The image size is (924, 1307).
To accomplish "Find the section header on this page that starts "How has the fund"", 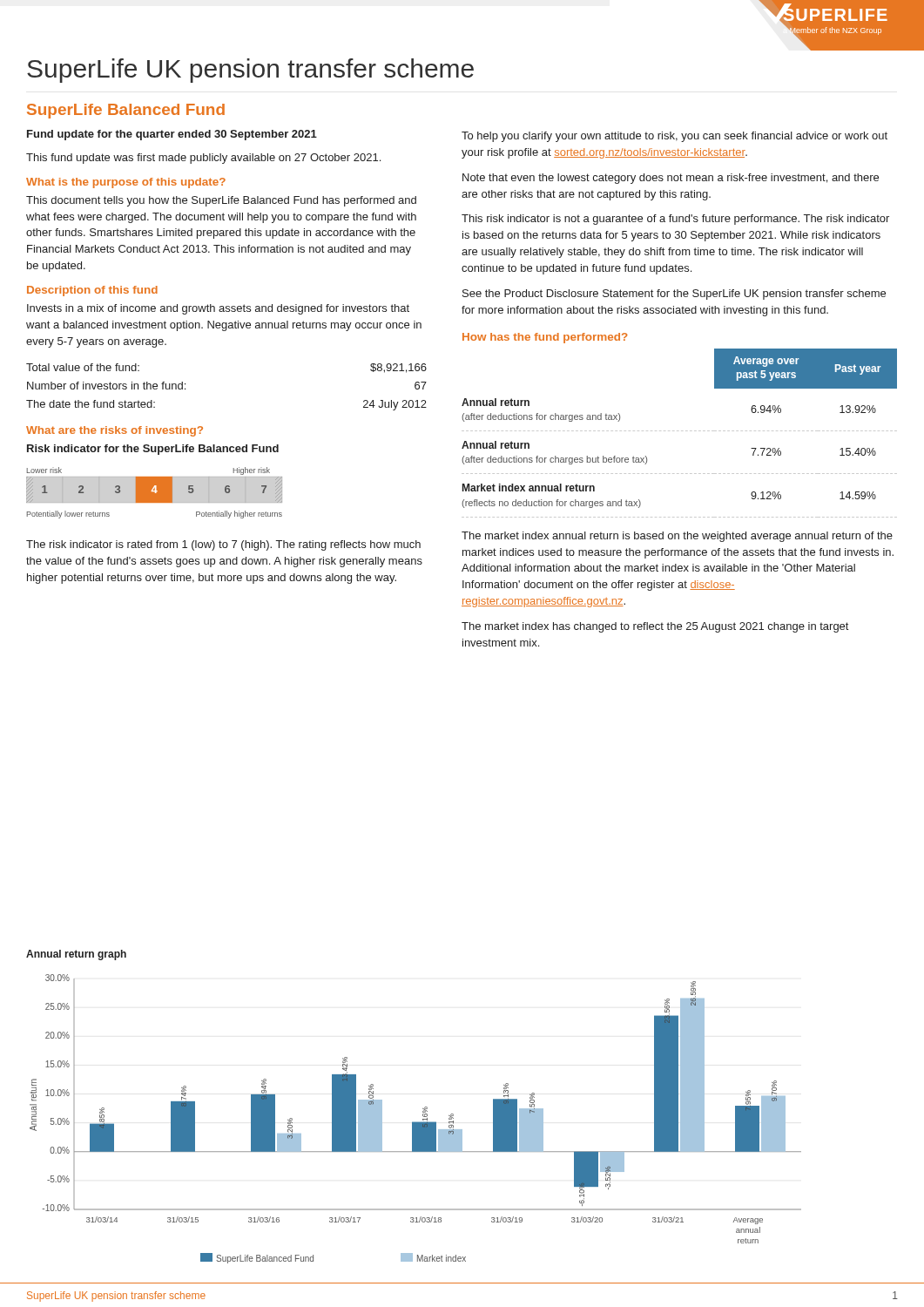I will point(545,337).
